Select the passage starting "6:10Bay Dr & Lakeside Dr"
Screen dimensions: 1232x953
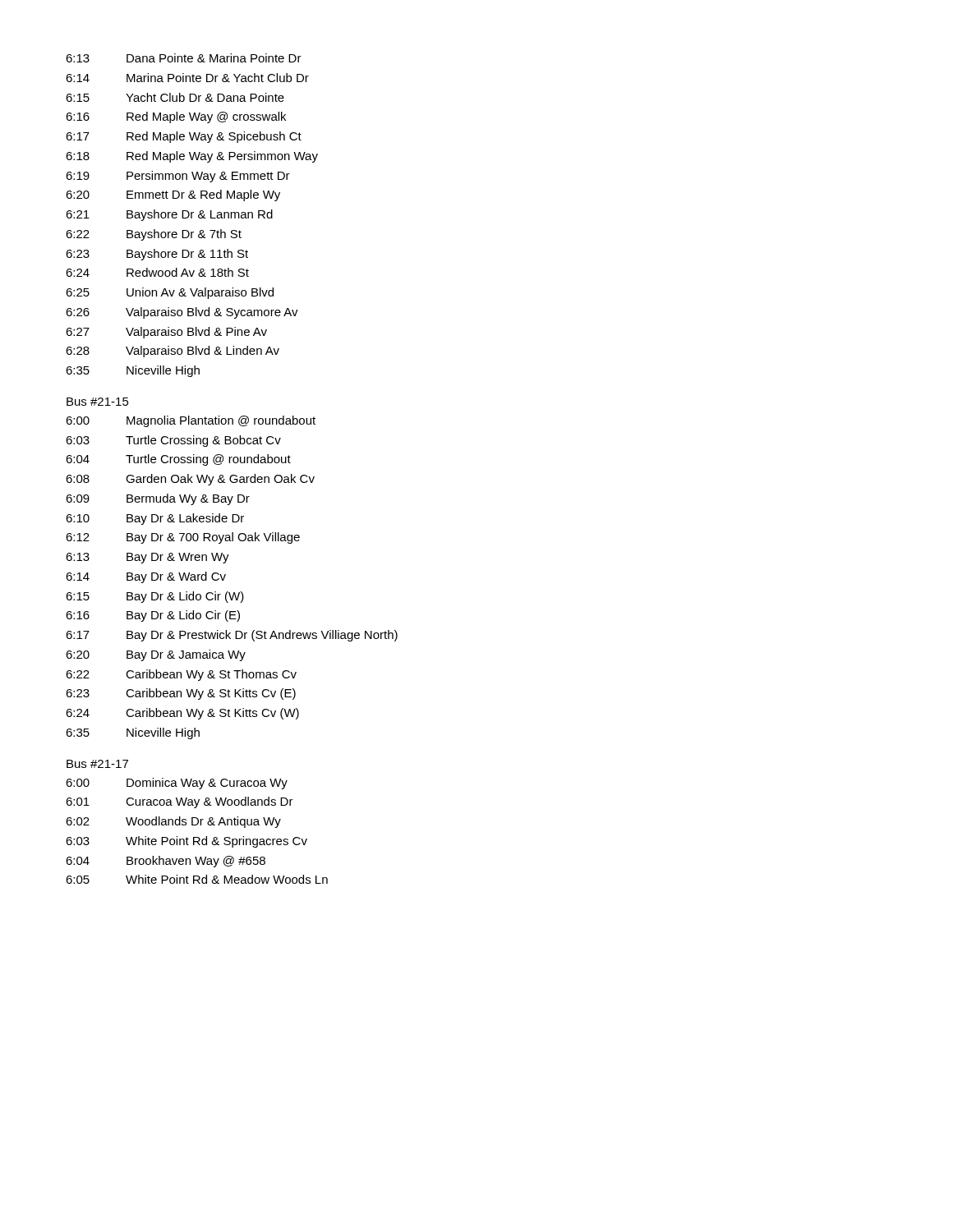[x=155, y=518]
